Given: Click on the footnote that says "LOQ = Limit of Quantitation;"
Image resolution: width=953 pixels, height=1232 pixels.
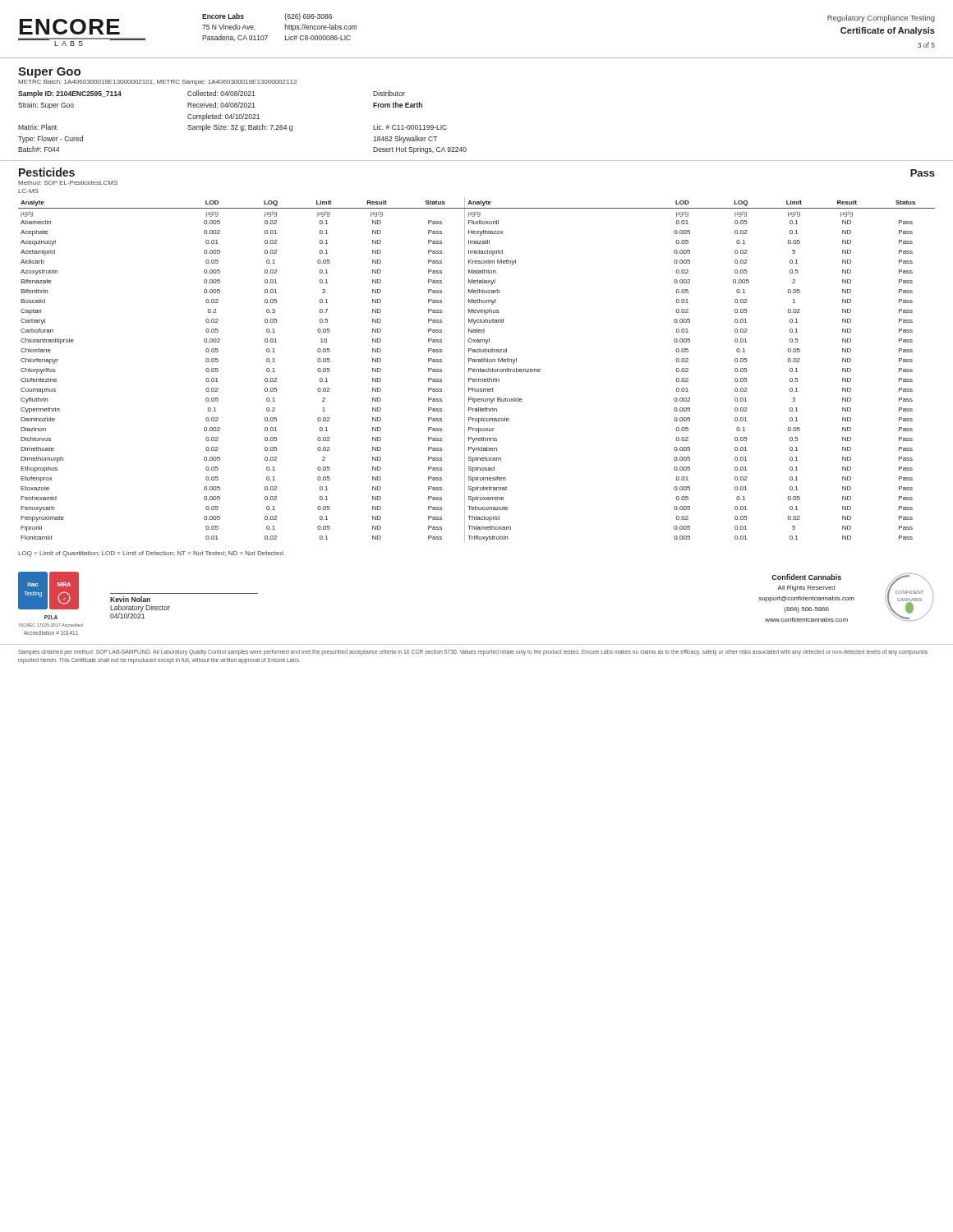Looking at the screenshot, I should (152, 553).
